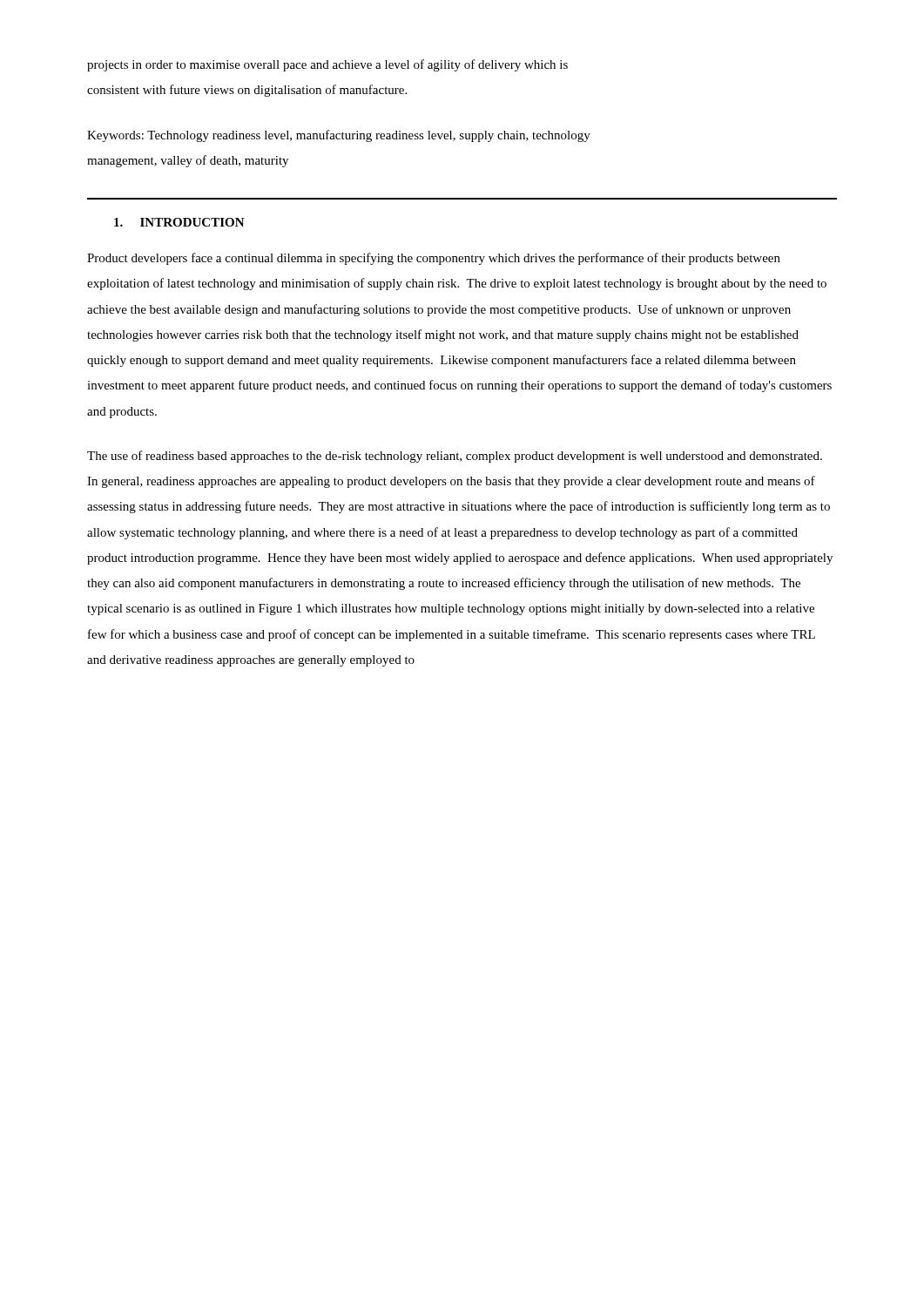The width and height of the screenshot is (924, 1307).
Task: Find the text starting "projects in order to maximise overall pace"
Action: coord(328,77)
